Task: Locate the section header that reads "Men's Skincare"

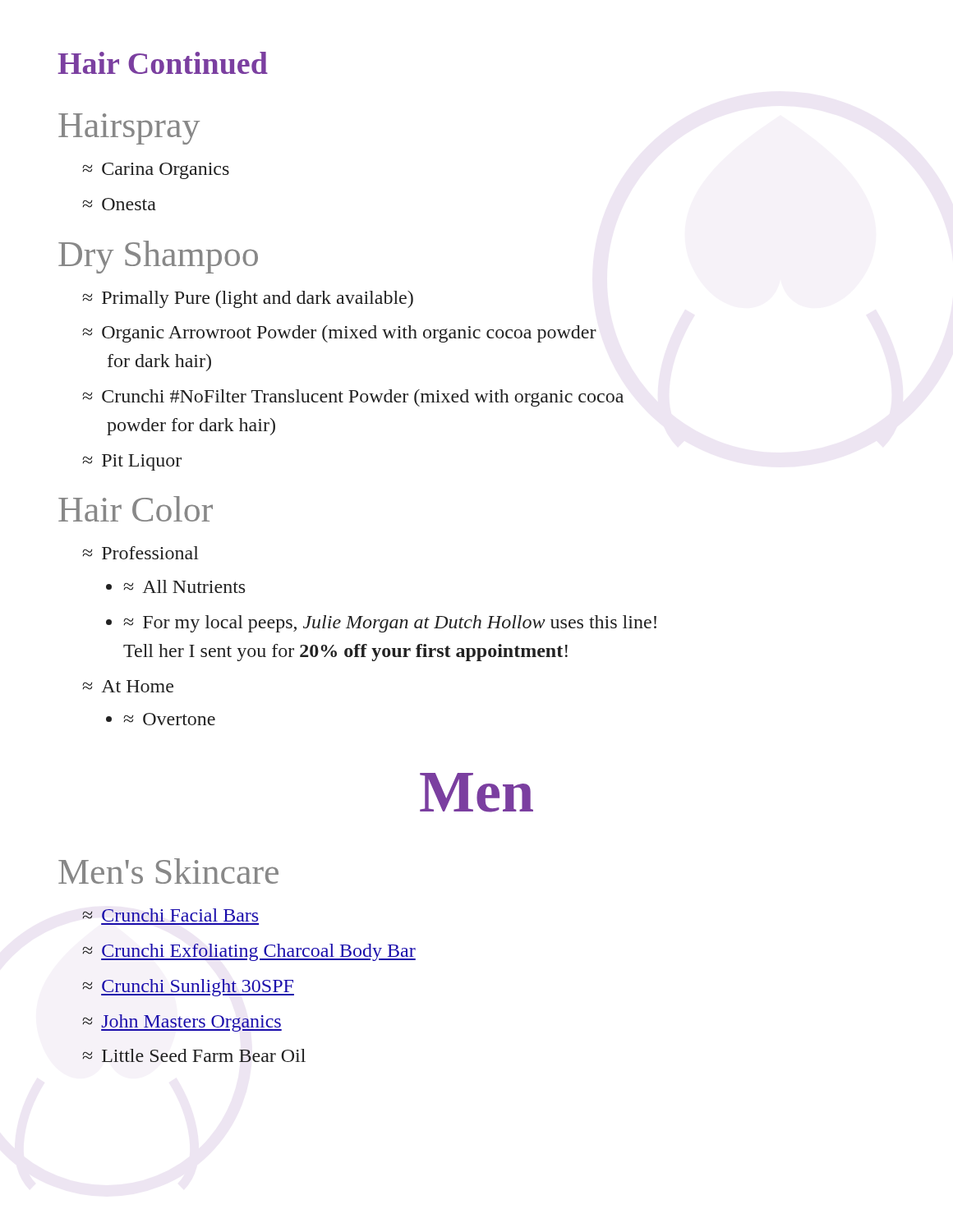Action: click(168, 871)
